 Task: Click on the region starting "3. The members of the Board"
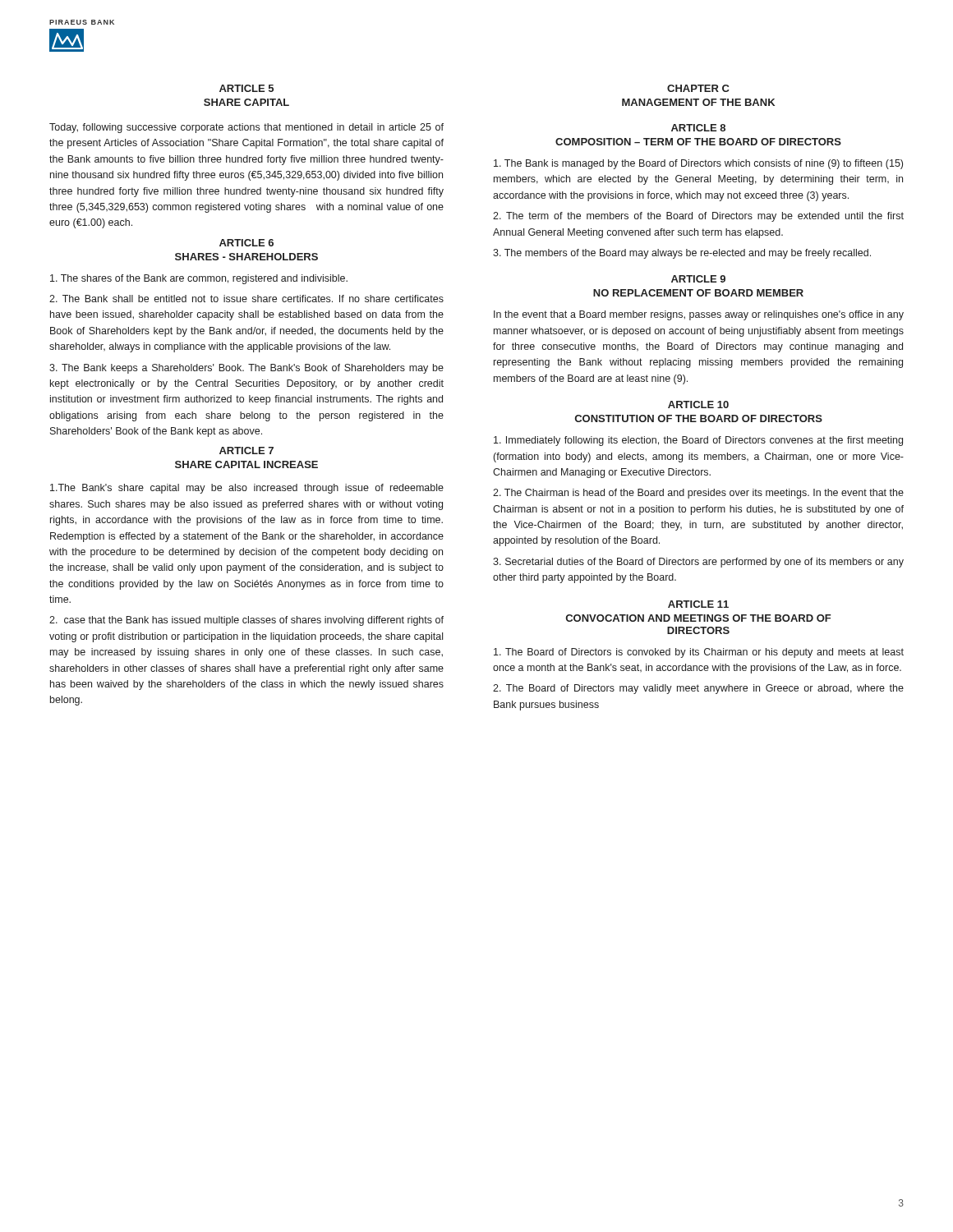tap(682, 253)
